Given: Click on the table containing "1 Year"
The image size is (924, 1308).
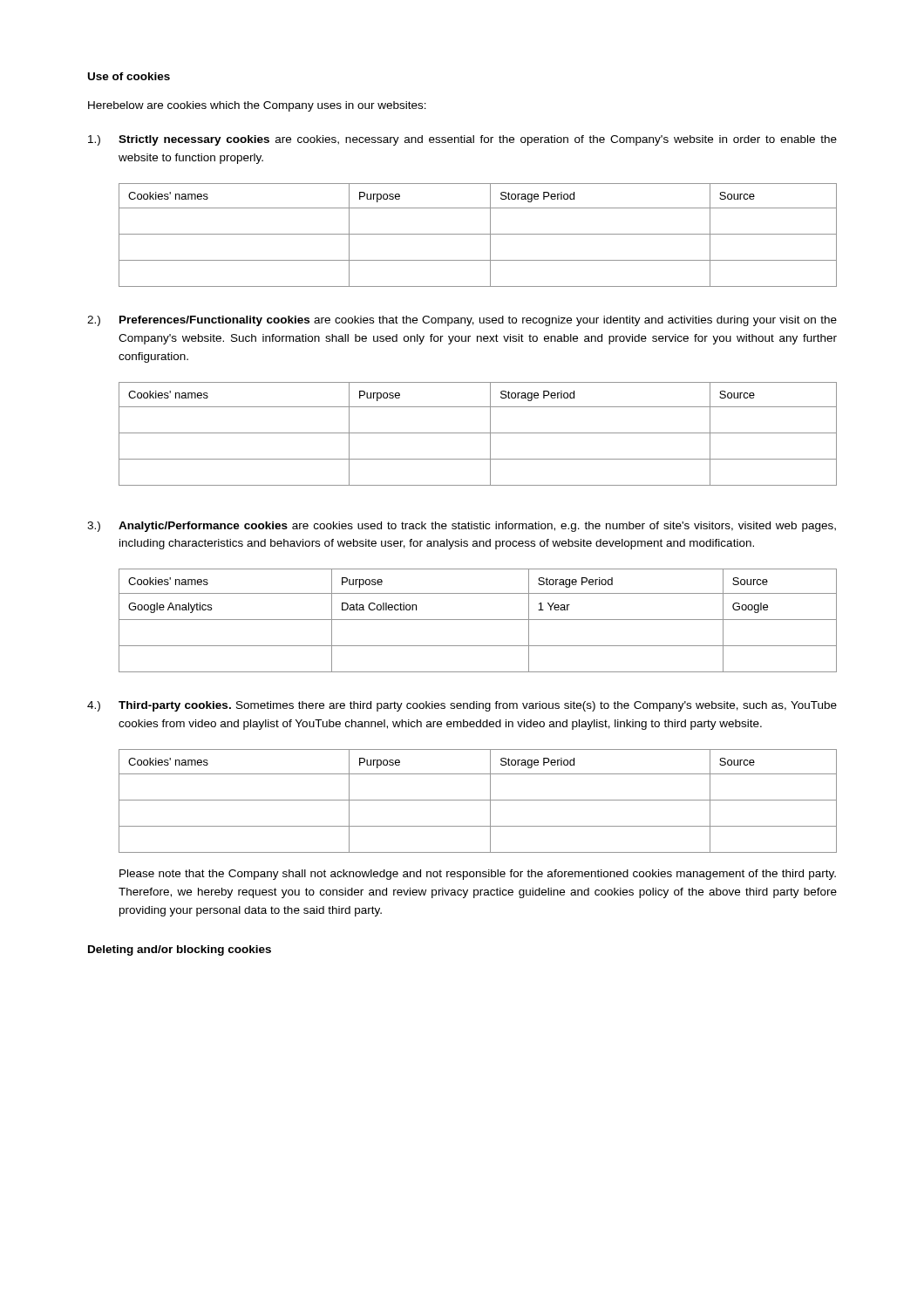Looking at the screenshot, I should [x=478, y=621].
